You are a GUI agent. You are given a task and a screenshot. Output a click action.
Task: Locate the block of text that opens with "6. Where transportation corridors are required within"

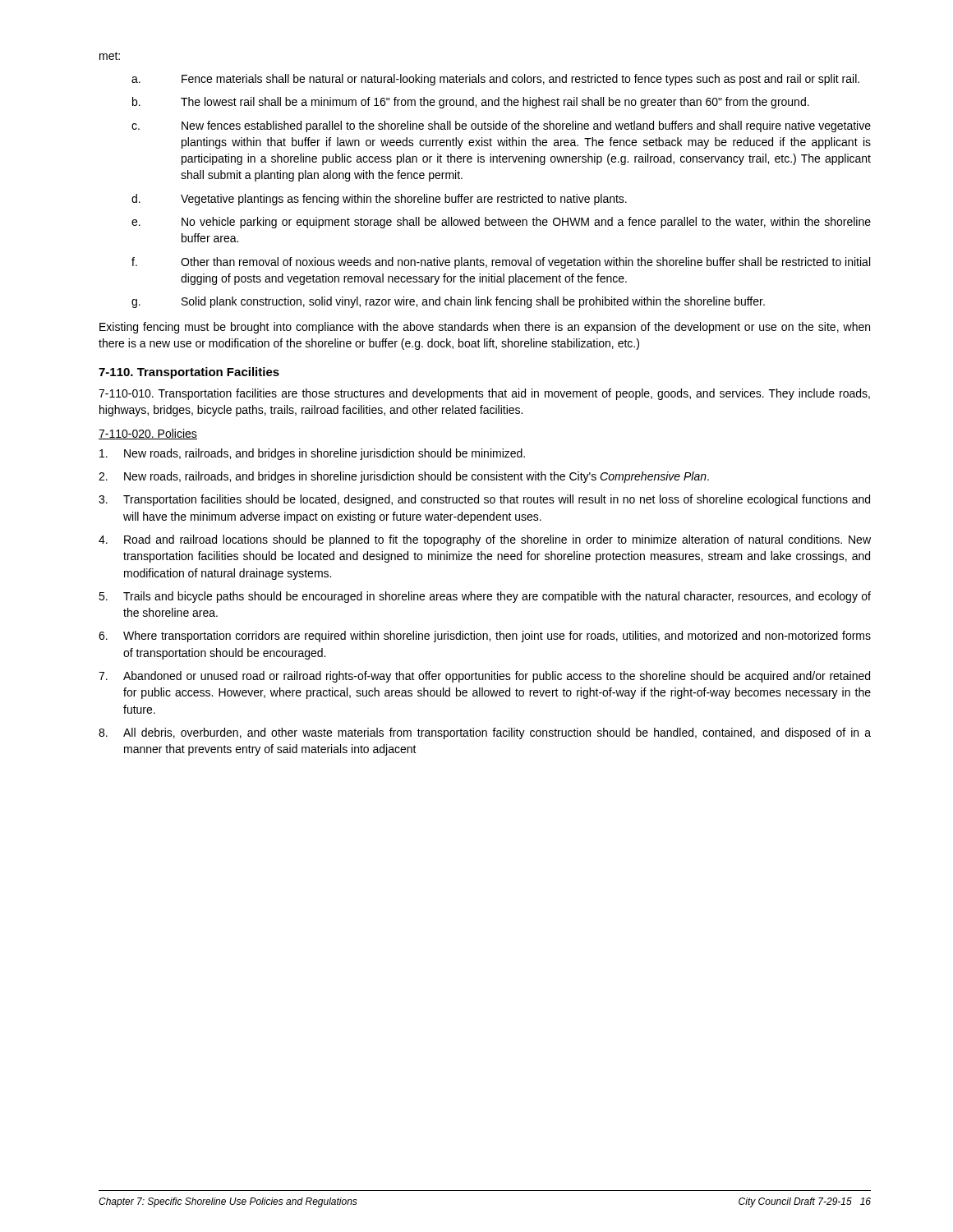(485, 645)
